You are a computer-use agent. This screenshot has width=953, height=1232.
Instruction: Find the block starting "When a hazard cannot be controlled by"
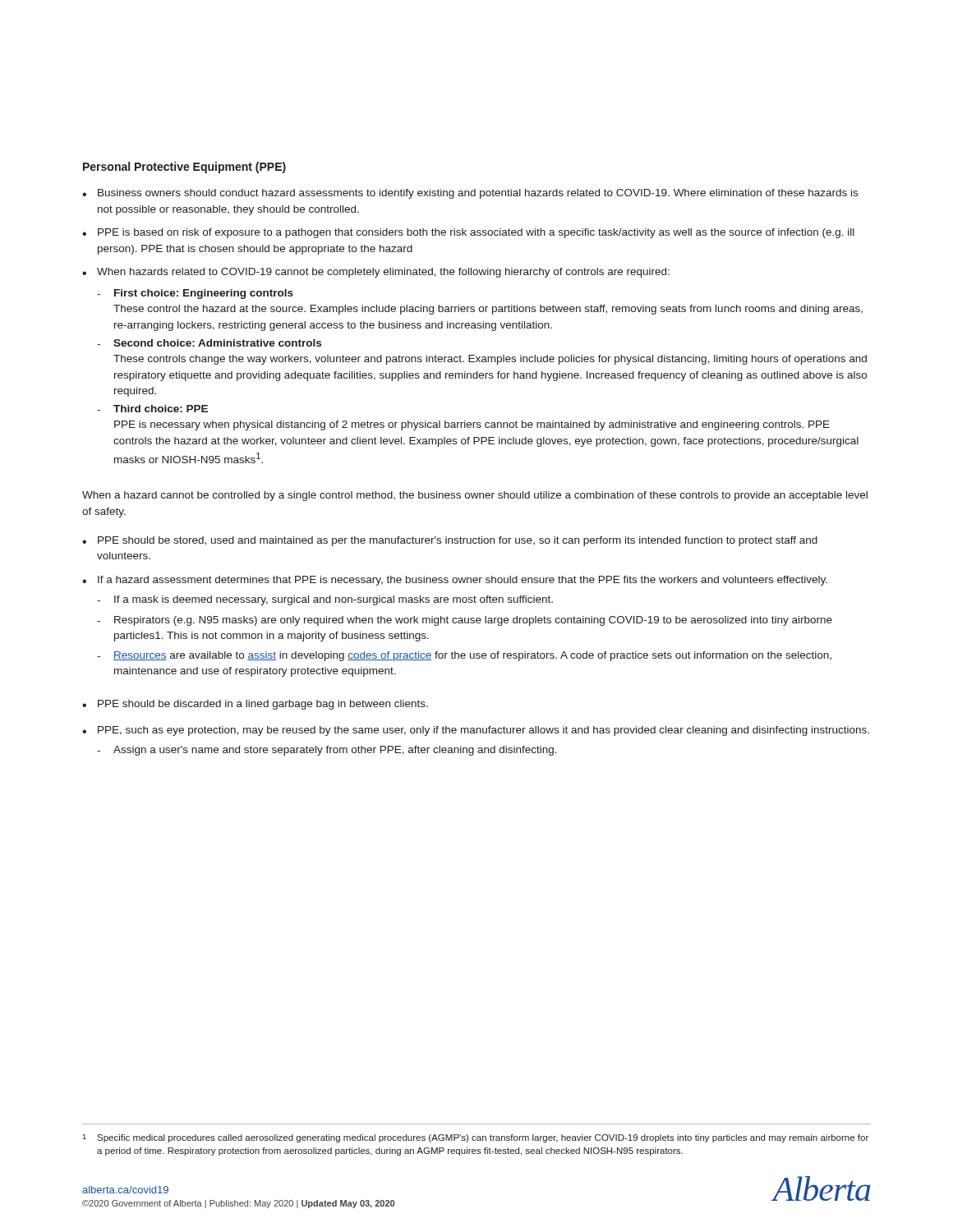pyautogui.click(x=475, y=503)
